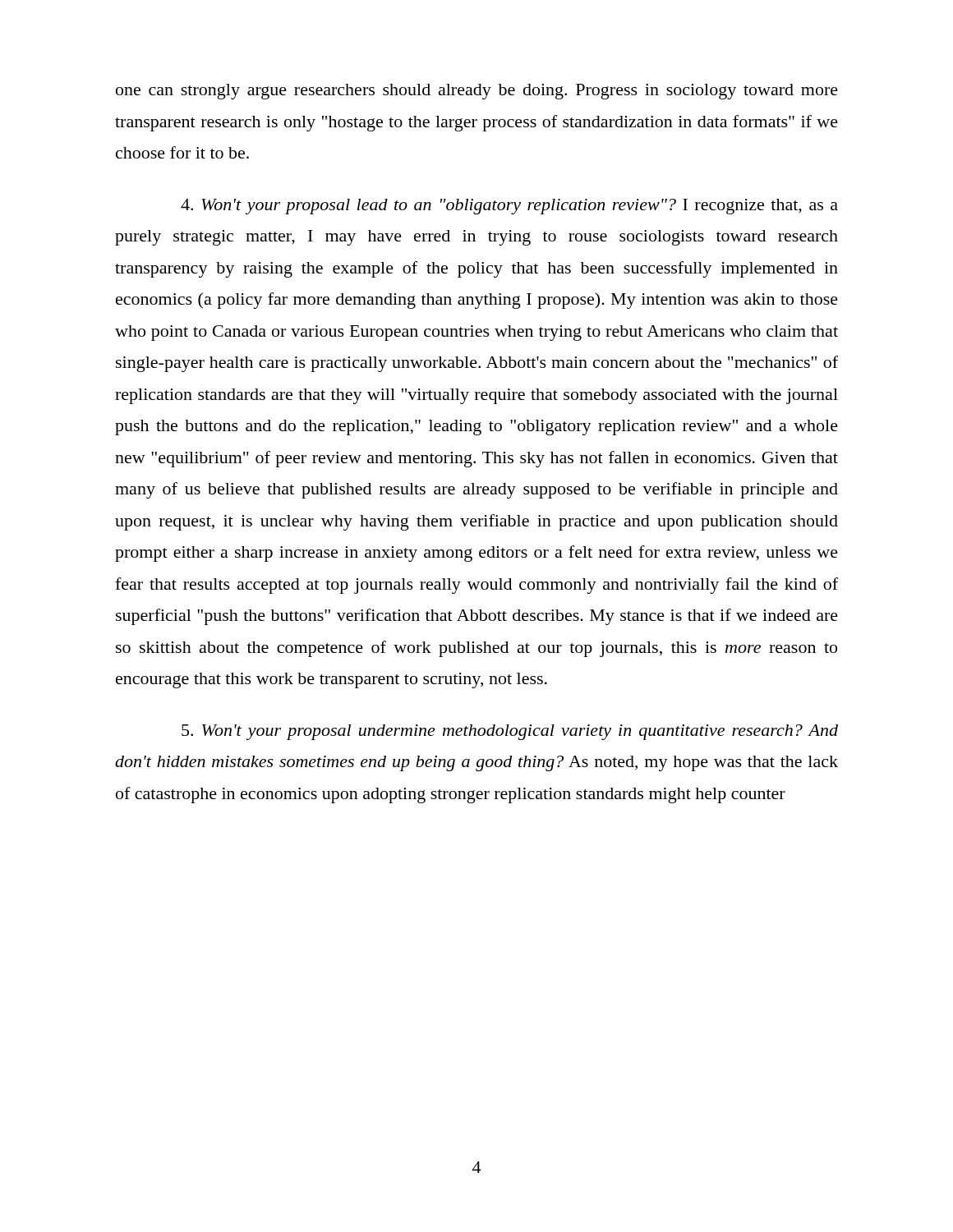
Task: Find the text block starting "one can strongly"
Action: (x=476, y=441)
